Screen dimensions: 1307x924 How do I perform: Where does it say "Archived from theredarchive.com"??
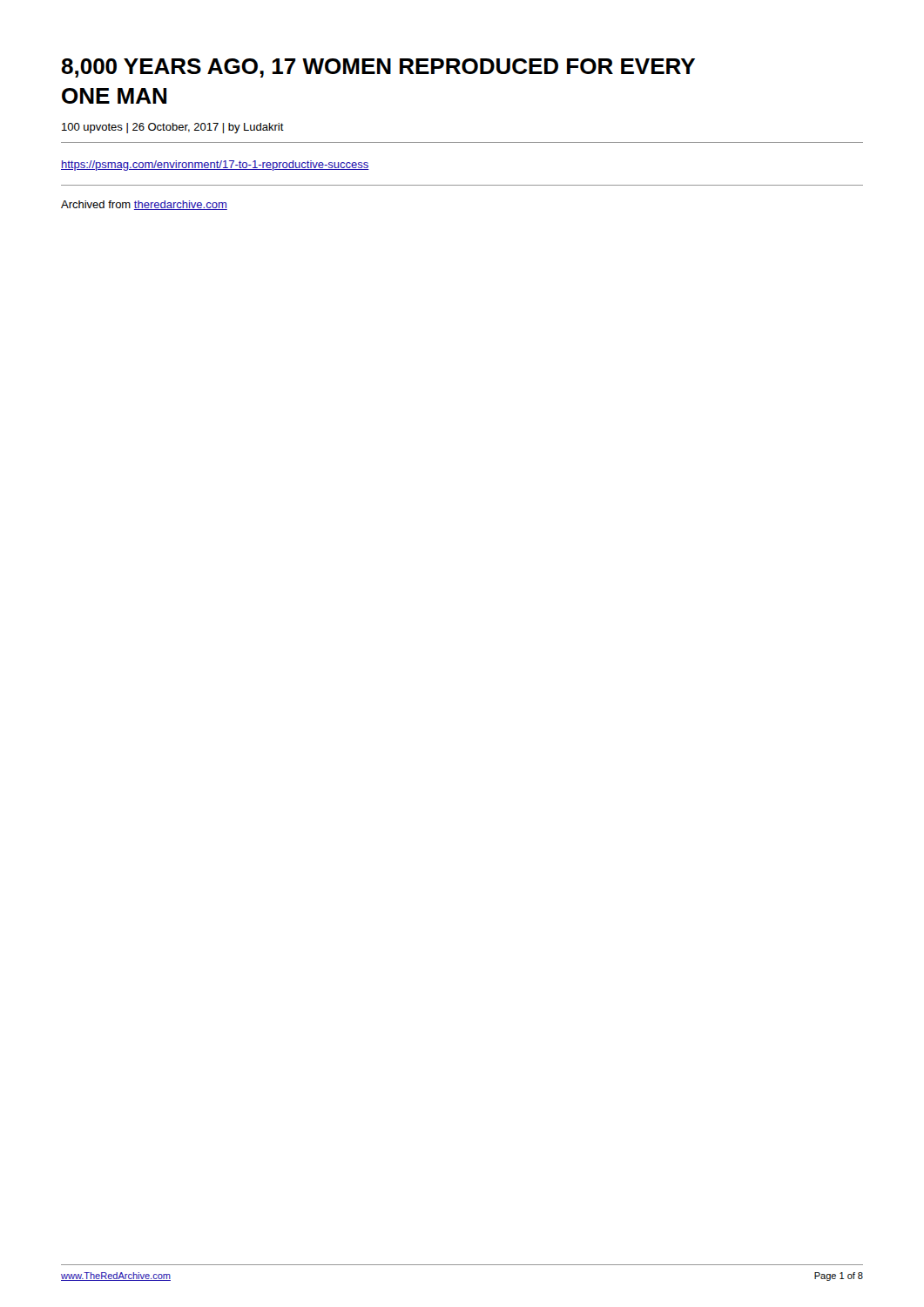pyautogui.click(x=144, y=204)
